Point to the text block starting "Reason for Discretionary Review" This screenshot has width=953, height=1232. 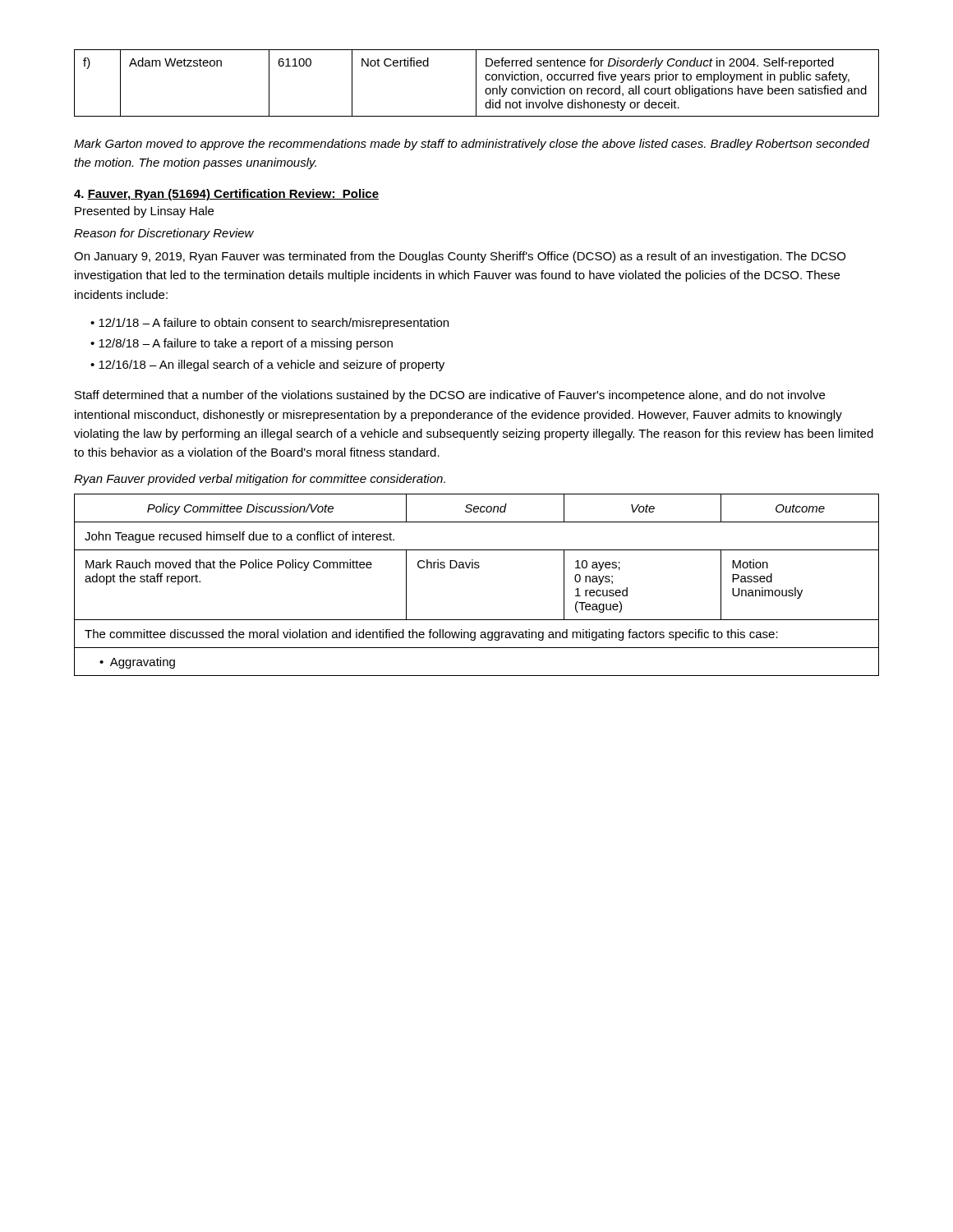(x=164, y=233)
